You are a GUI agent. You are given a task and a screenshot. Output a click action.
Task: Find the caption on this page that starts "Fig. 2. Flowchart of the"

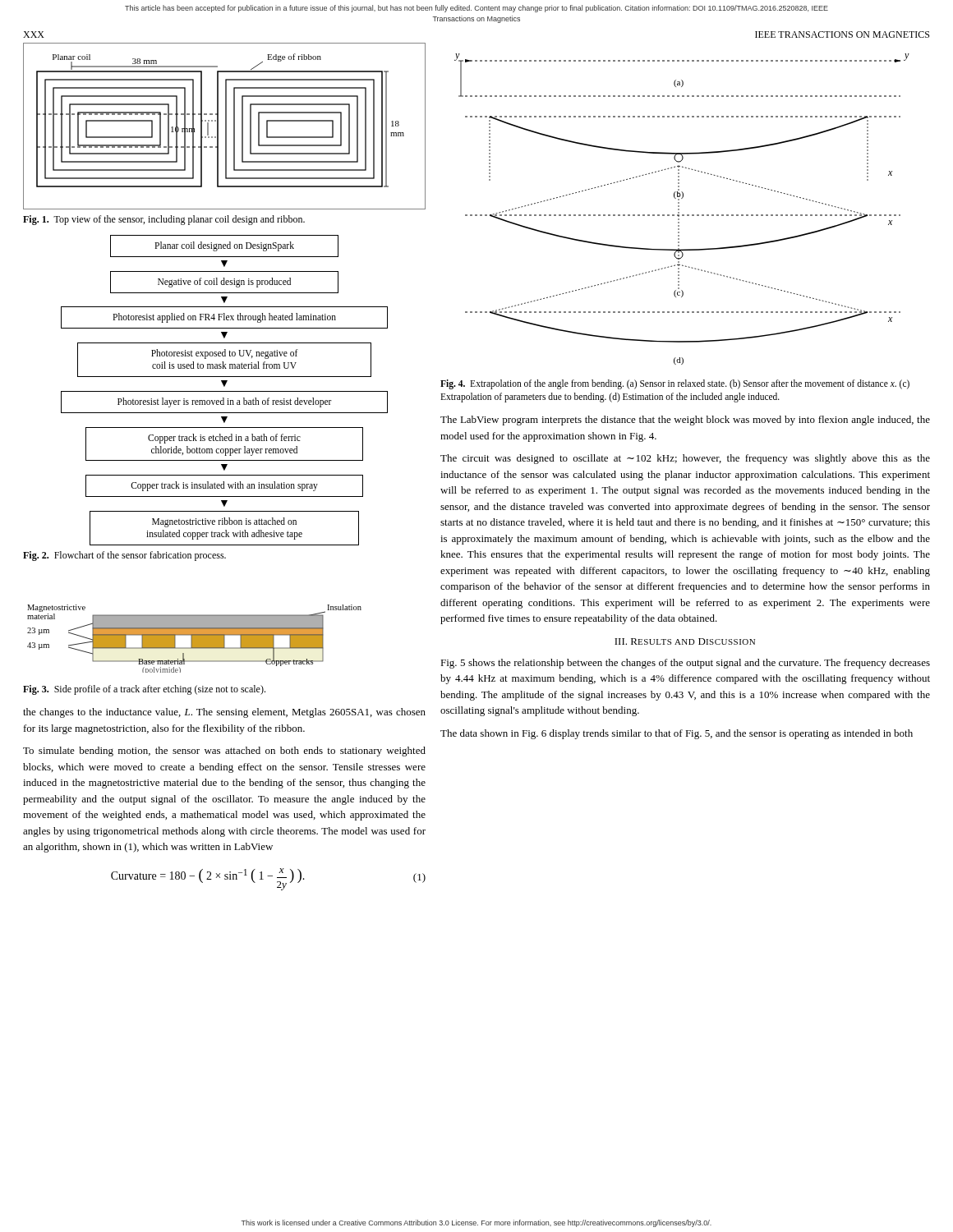point(125,555)
